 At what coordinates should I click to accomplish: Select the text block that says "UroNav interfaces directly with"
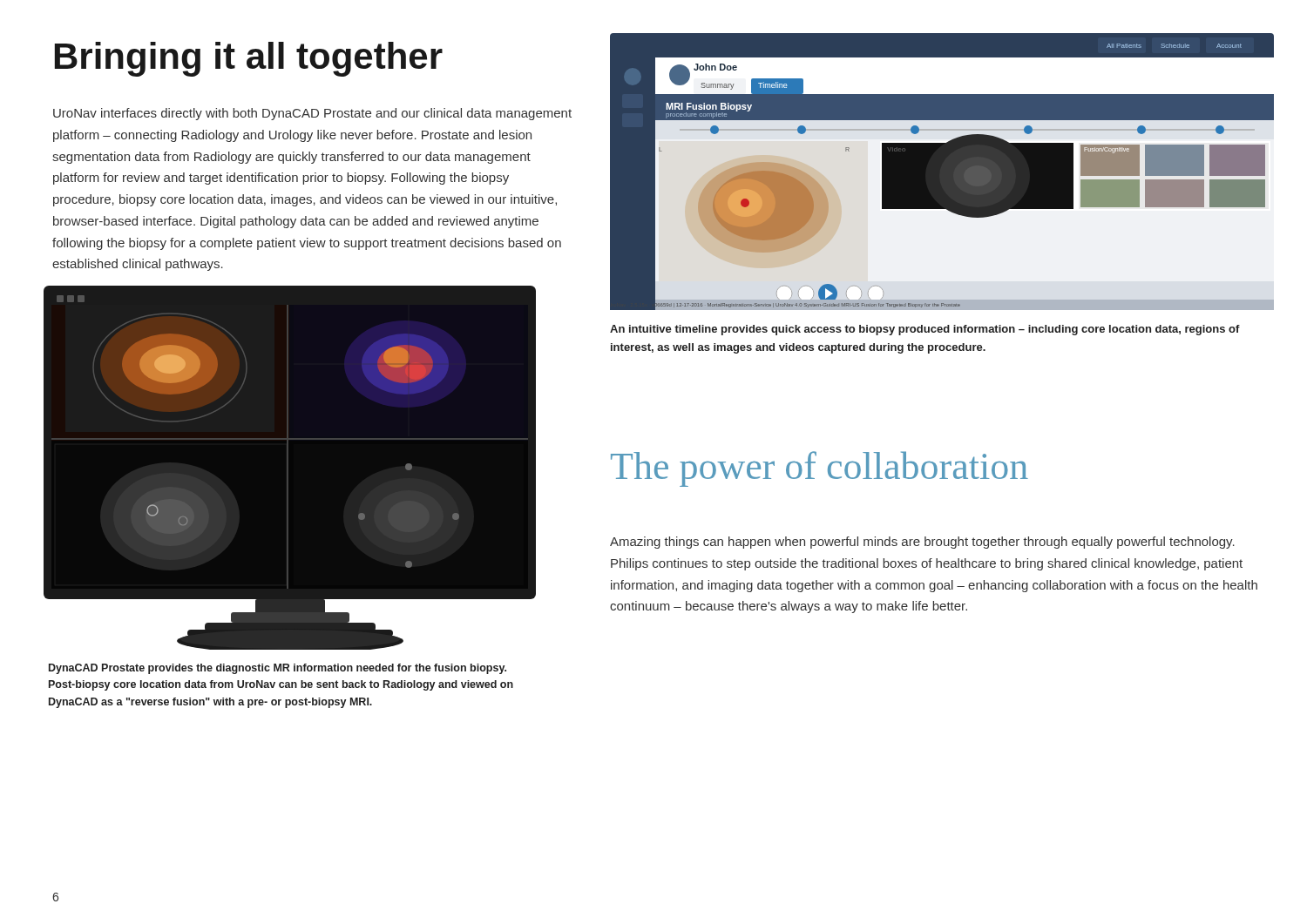click(314, 189)
